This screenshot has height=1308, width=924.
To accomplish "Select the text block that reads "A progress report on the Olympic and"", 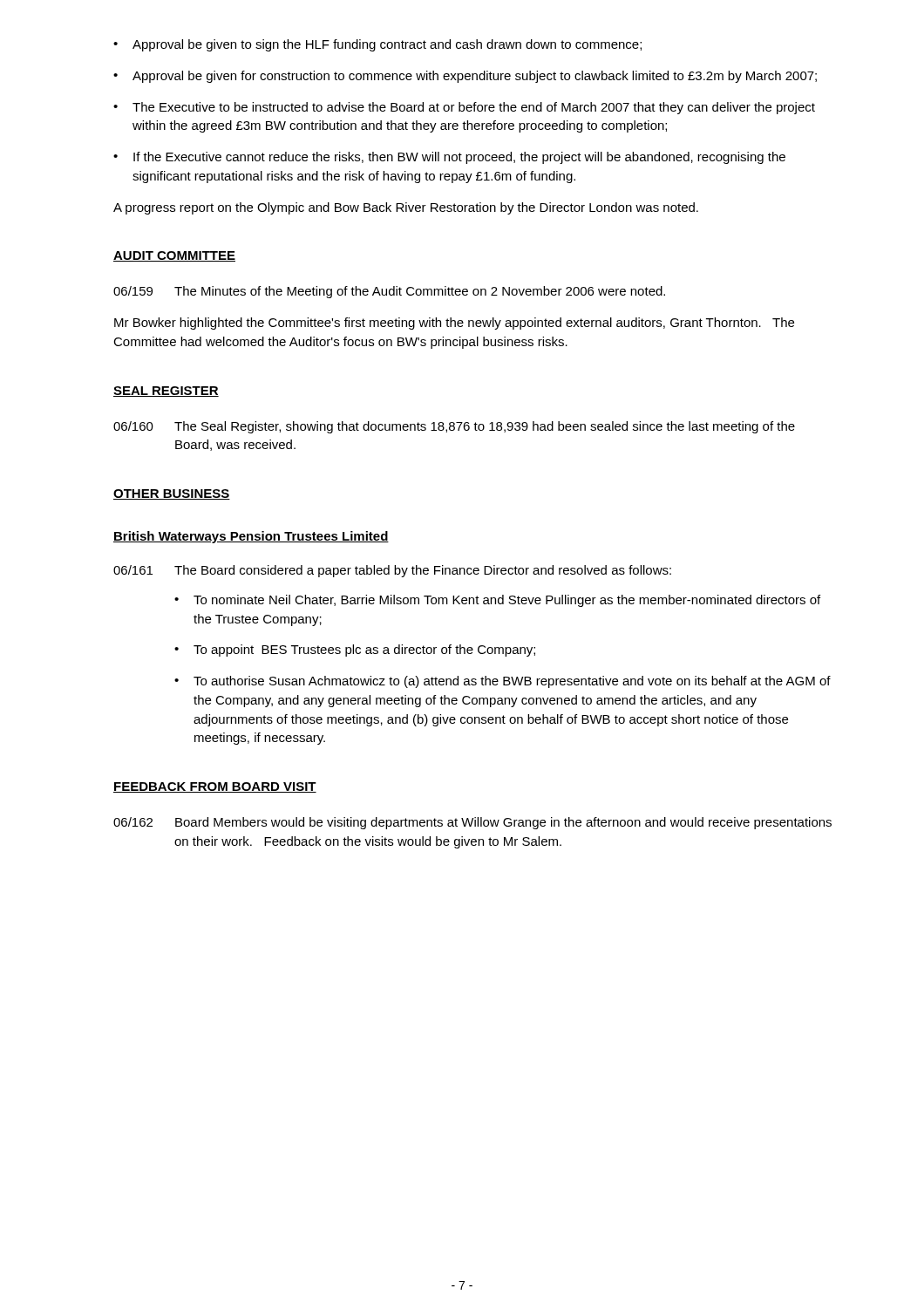I will [x=406, y=207].
